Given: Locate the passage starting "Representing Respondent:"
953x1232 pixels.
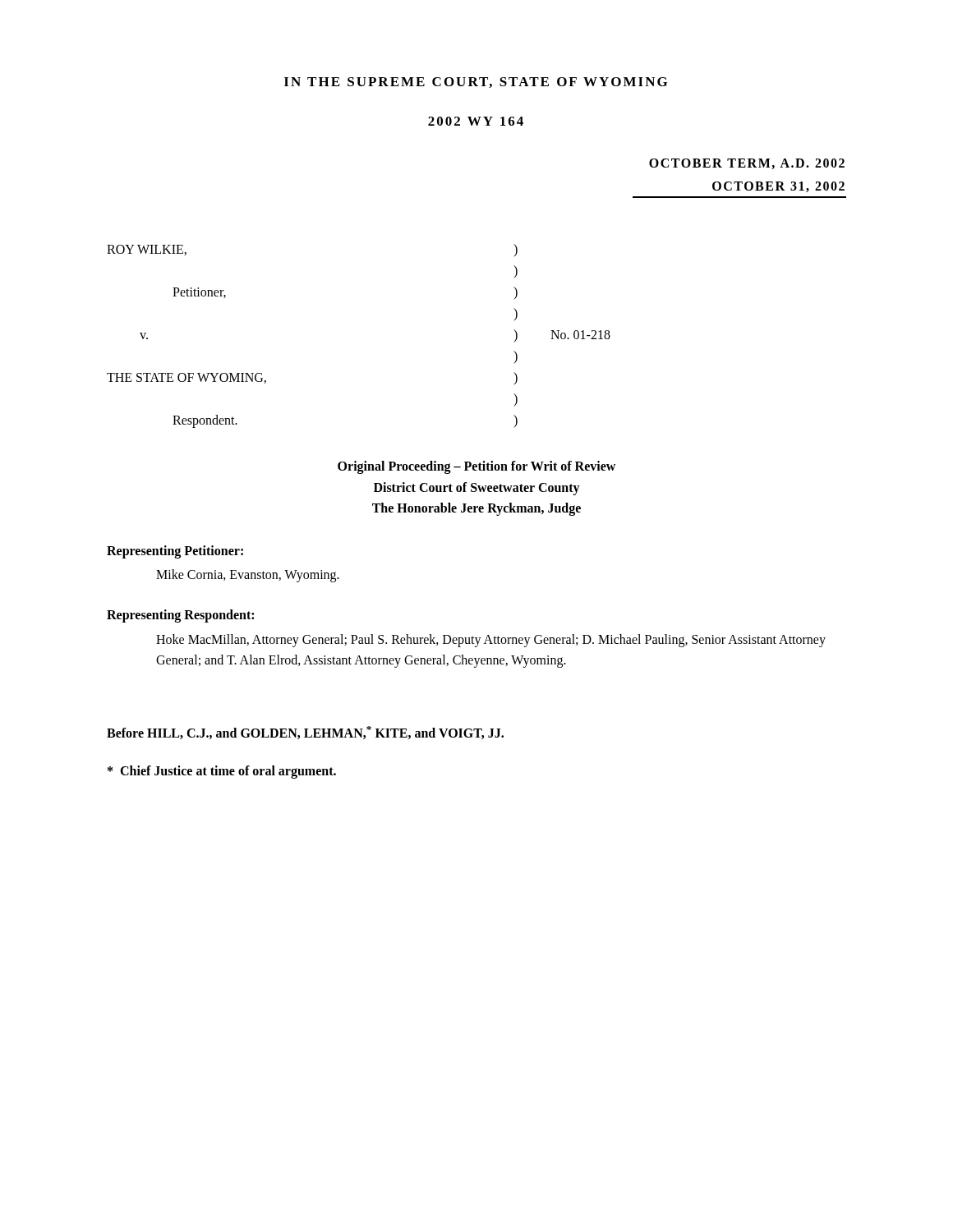Looking at the screenshot, I should click(x=181, y=615).
